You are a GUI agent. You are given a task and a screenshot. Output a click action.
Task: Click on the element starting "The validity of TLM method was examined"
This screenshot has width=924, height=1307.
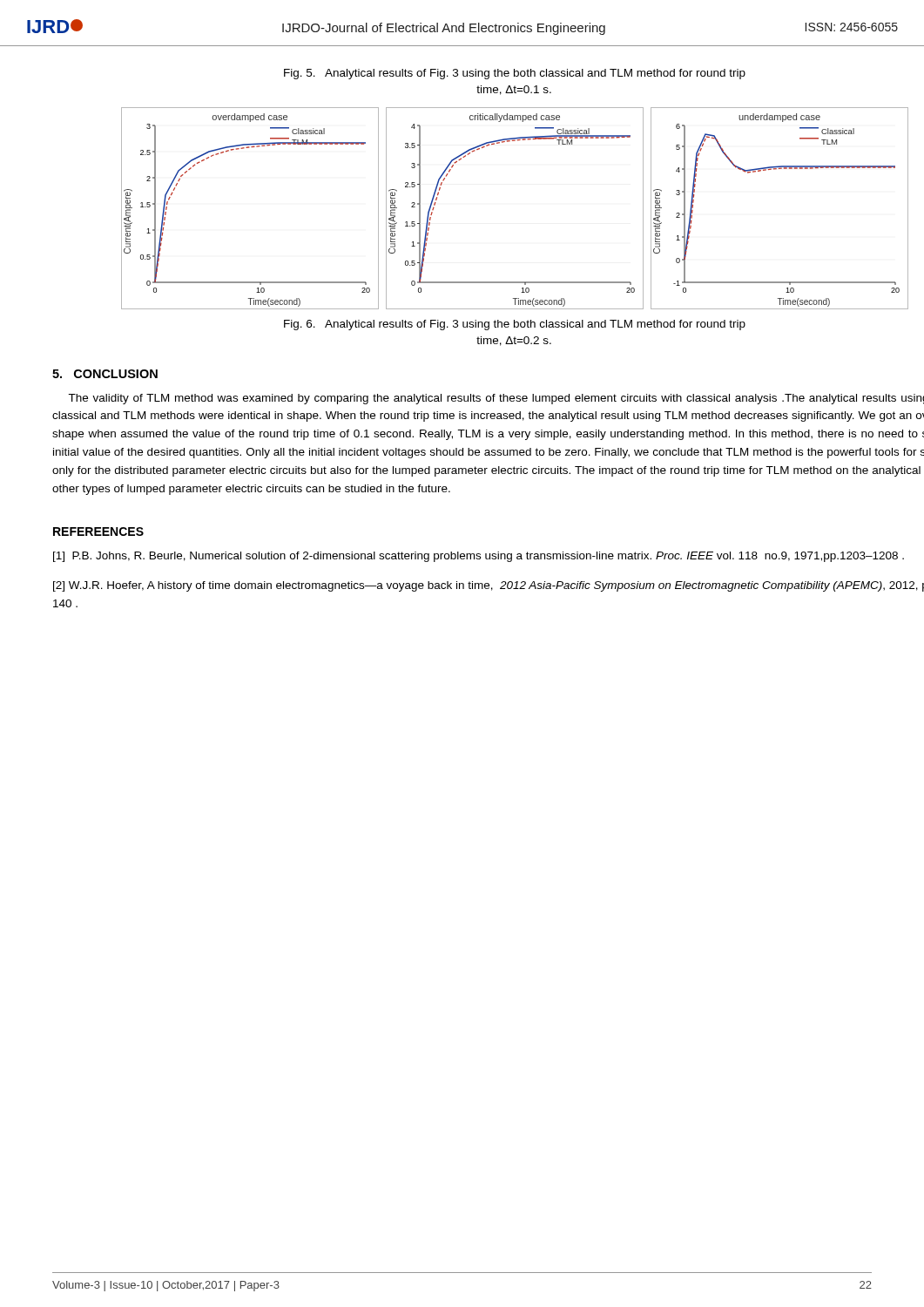(488, 443)
